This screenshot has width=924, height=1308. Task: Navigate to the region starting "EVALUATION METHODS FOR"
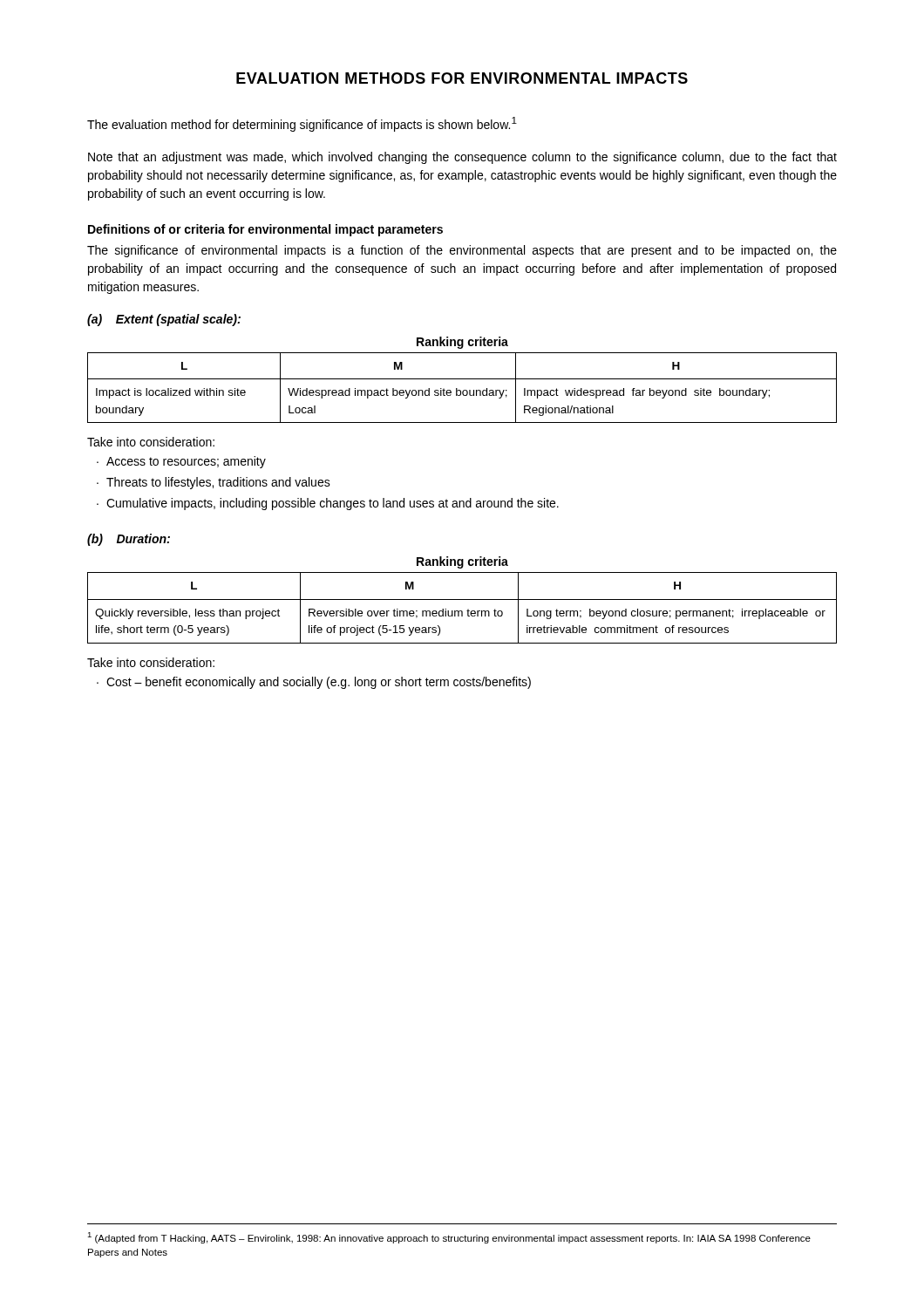point(462,78)
